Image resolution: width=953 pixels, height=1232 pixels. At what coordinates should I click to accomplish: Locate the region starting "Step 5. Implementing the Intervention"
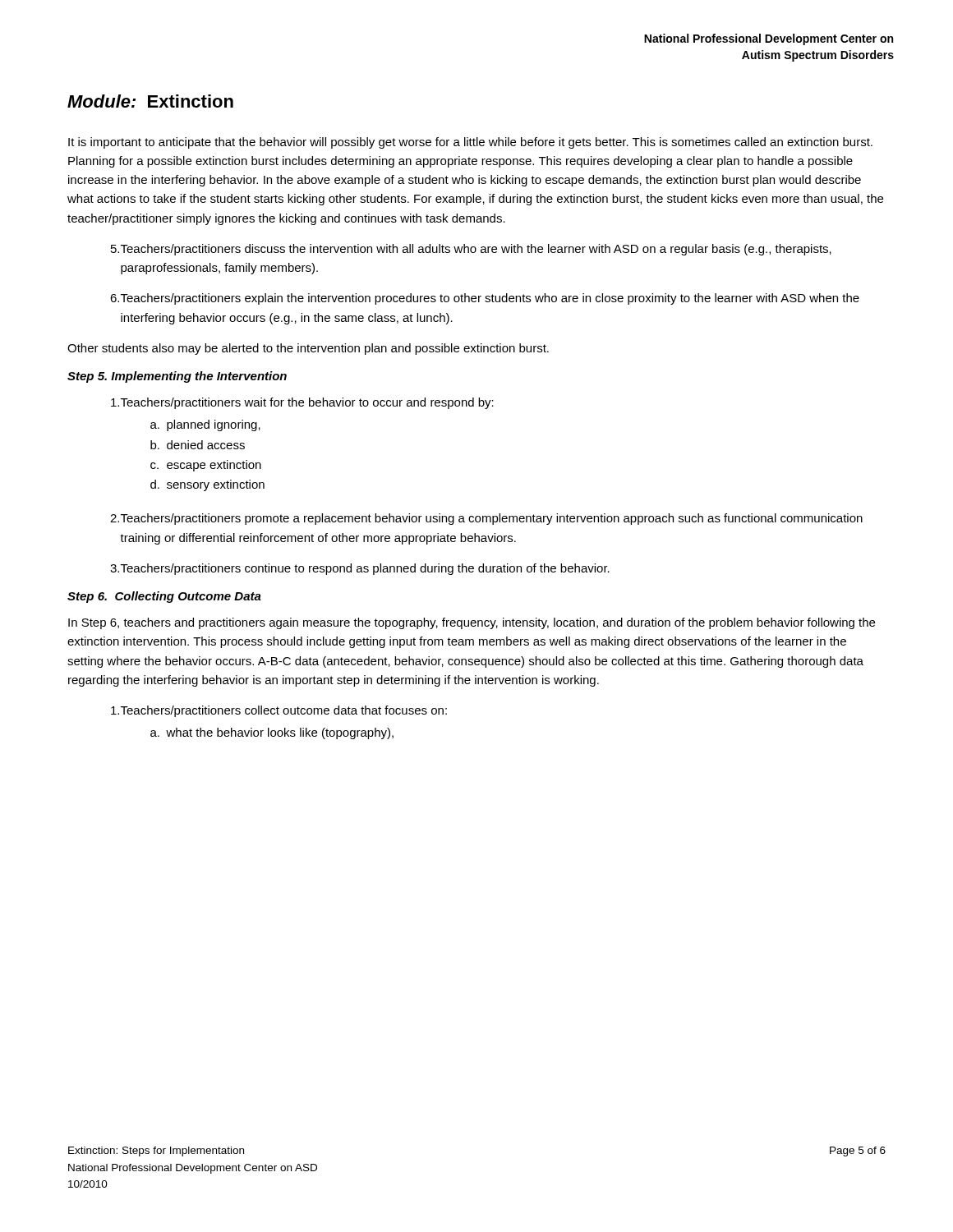coord(177,376)
